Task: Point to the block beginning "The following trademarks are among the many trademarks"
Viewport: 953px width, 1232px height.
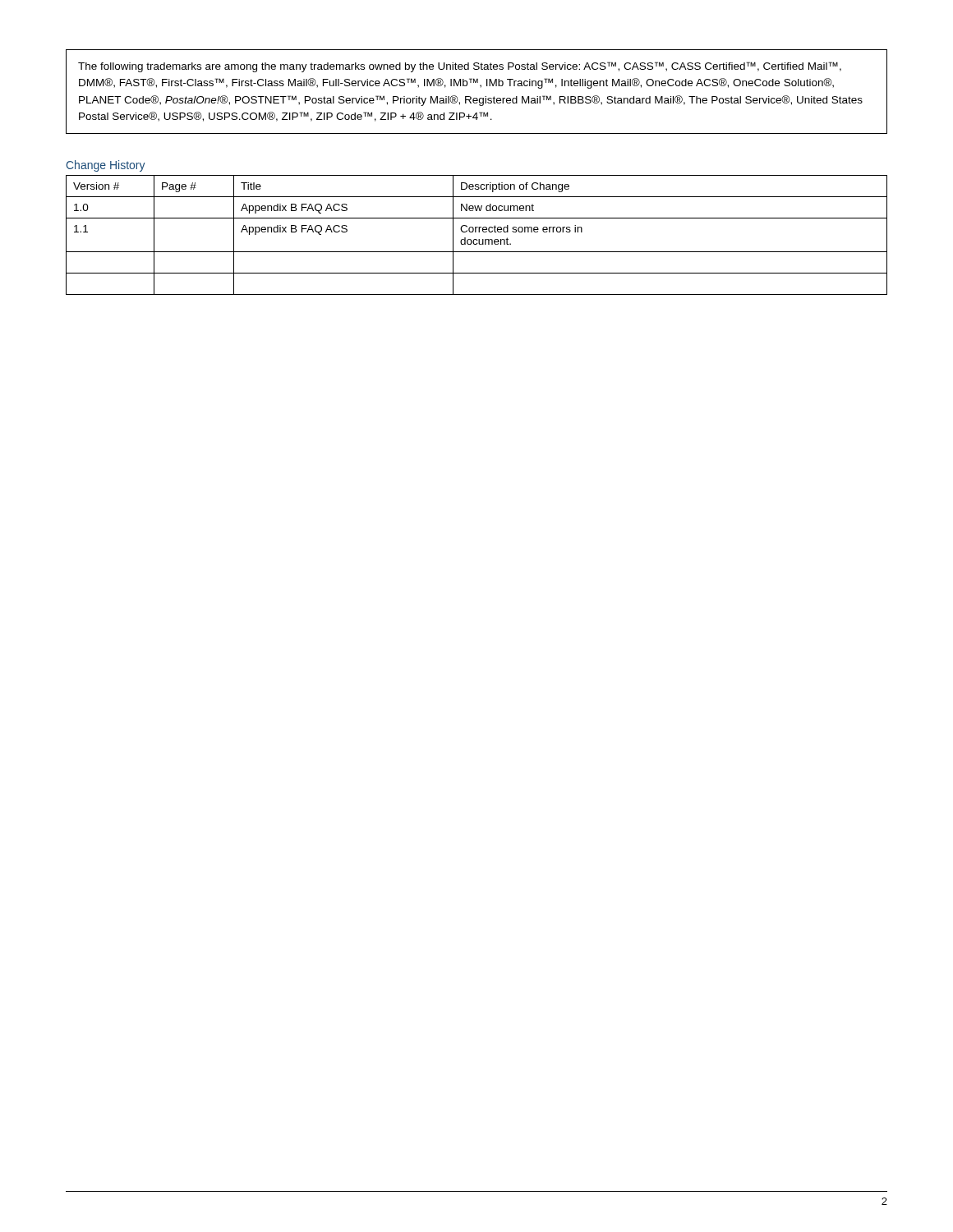Action: coord(476,92)
